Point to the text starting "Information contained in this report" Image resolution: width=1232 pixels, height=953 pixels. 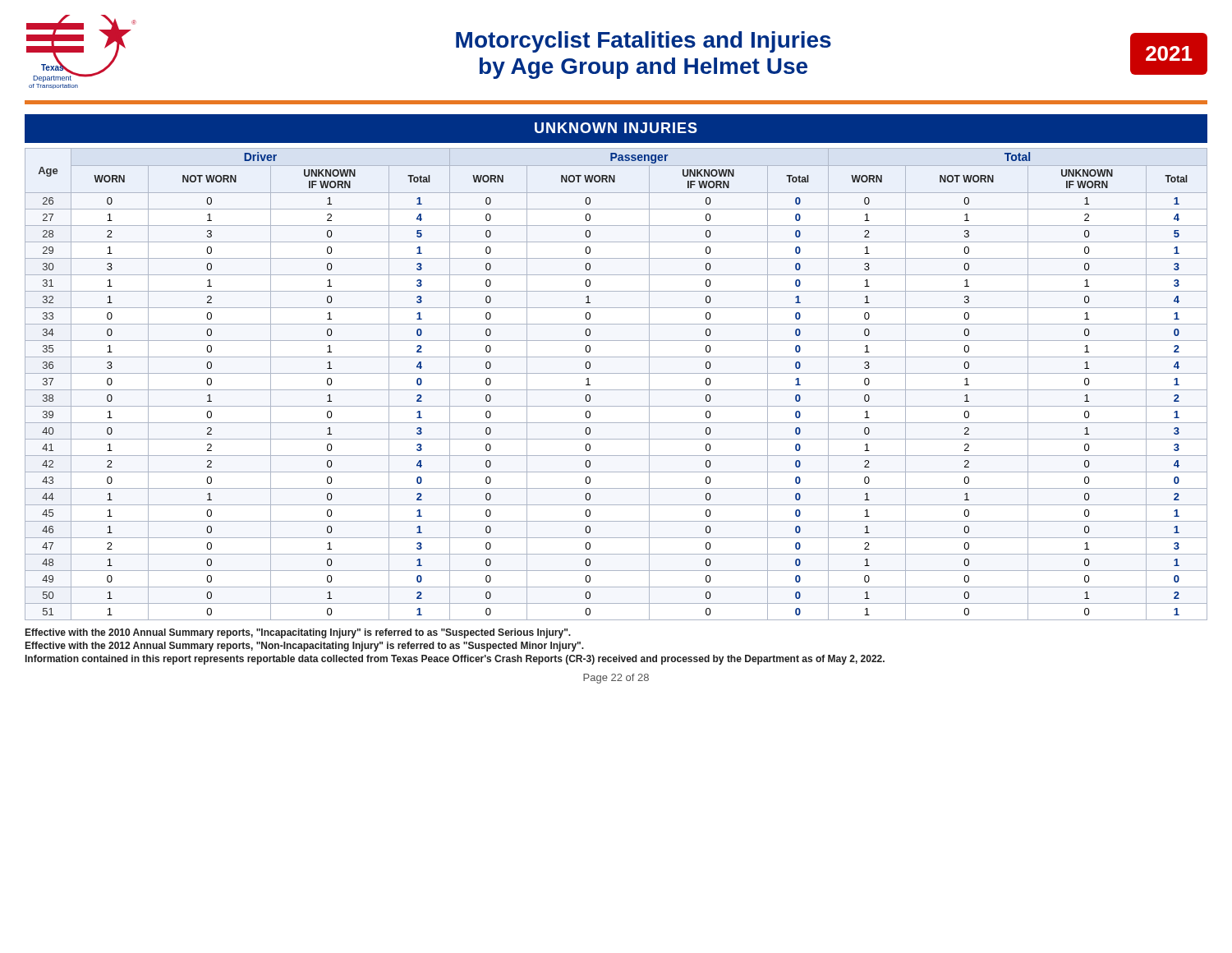[455, 659]
